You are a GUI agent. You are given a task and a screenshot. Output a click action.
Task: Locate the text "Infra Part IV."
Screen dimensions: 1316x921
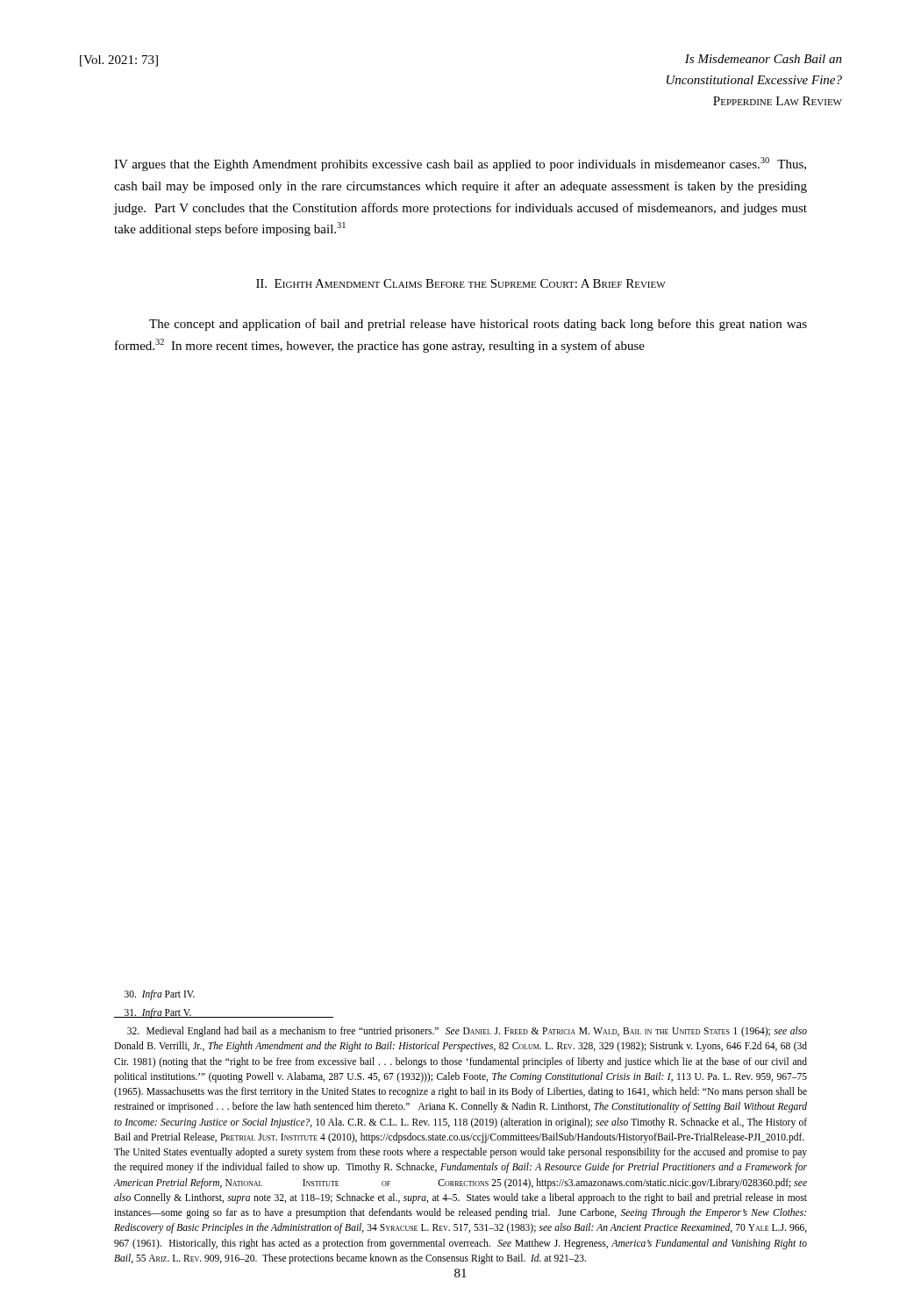click(x=155, y=994)
